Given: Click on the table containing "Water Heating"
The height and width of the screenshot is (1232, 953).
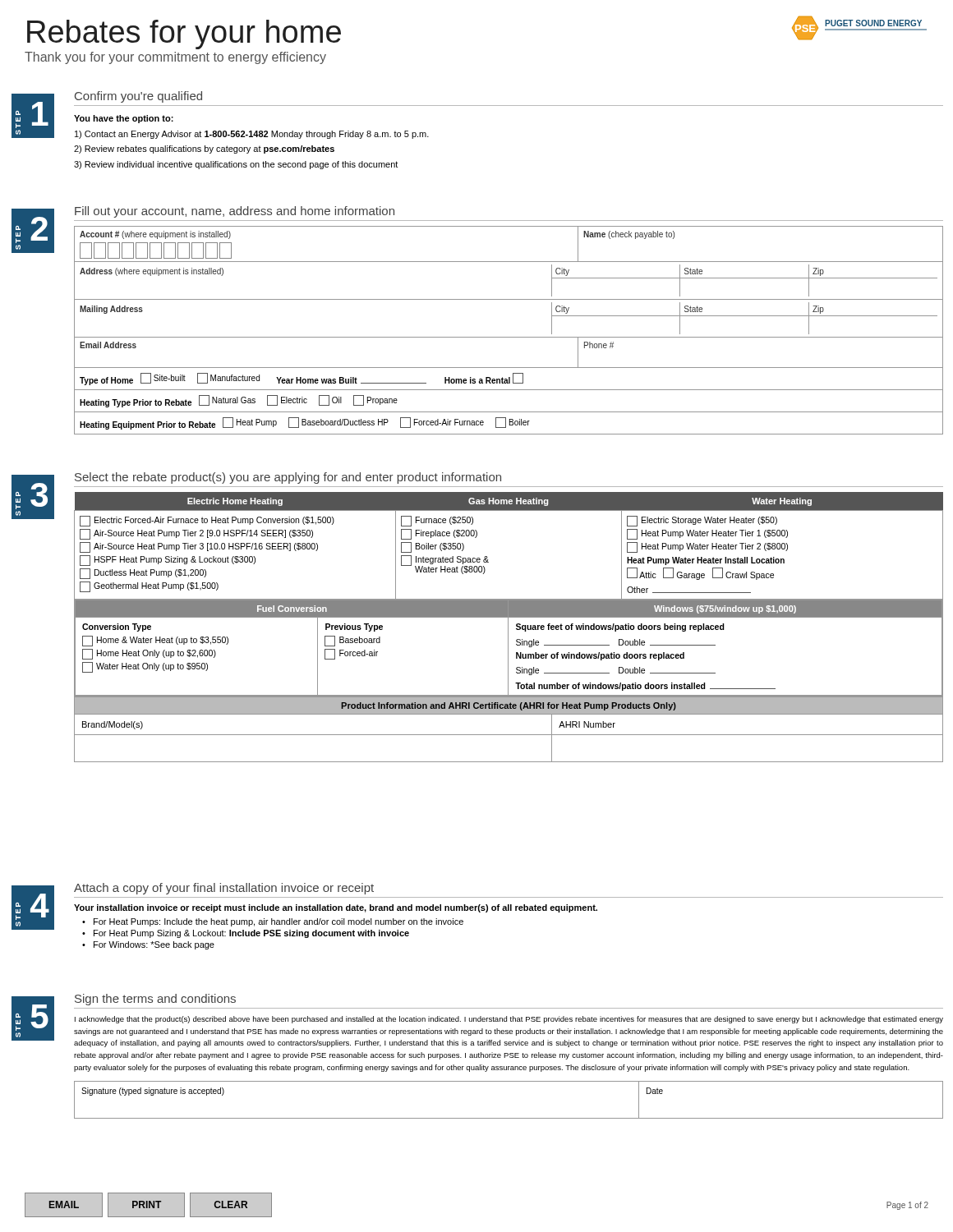Looking at the screenshot, I should [x=476, y=620].
